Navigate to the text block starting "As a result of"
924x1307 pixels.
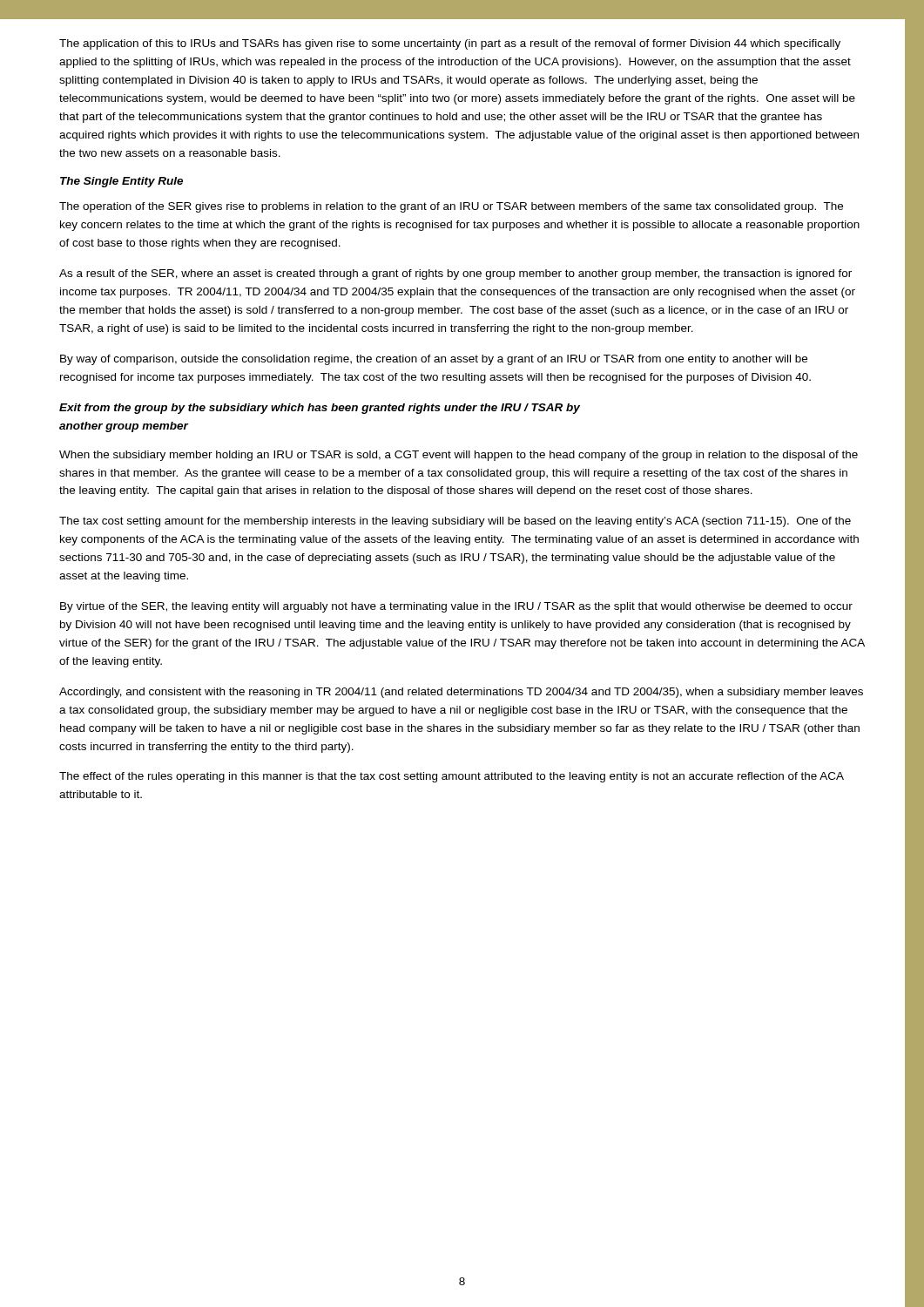coord(457,301)
